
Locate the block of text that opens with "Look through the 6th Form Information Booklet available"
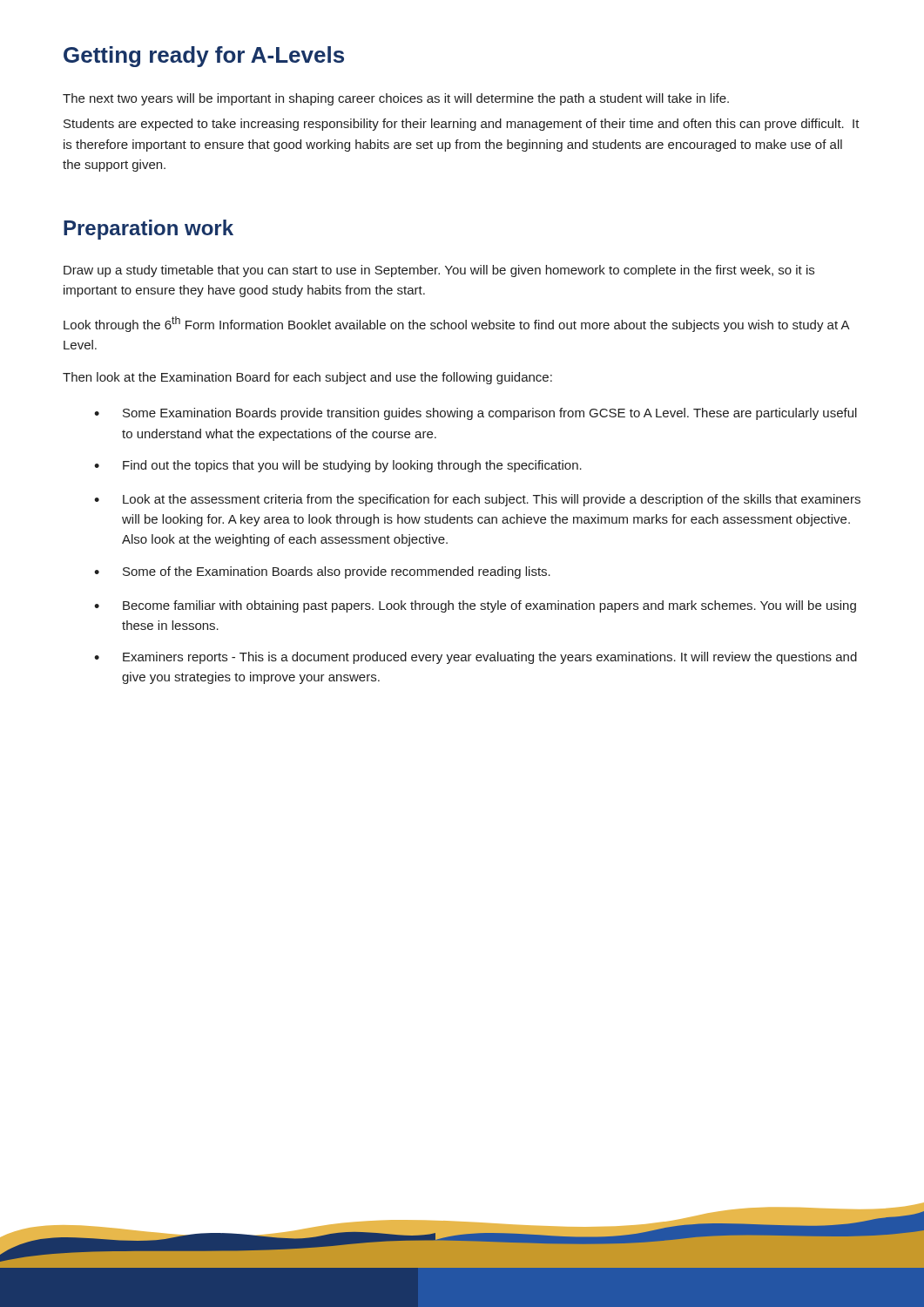pos(462,333)
